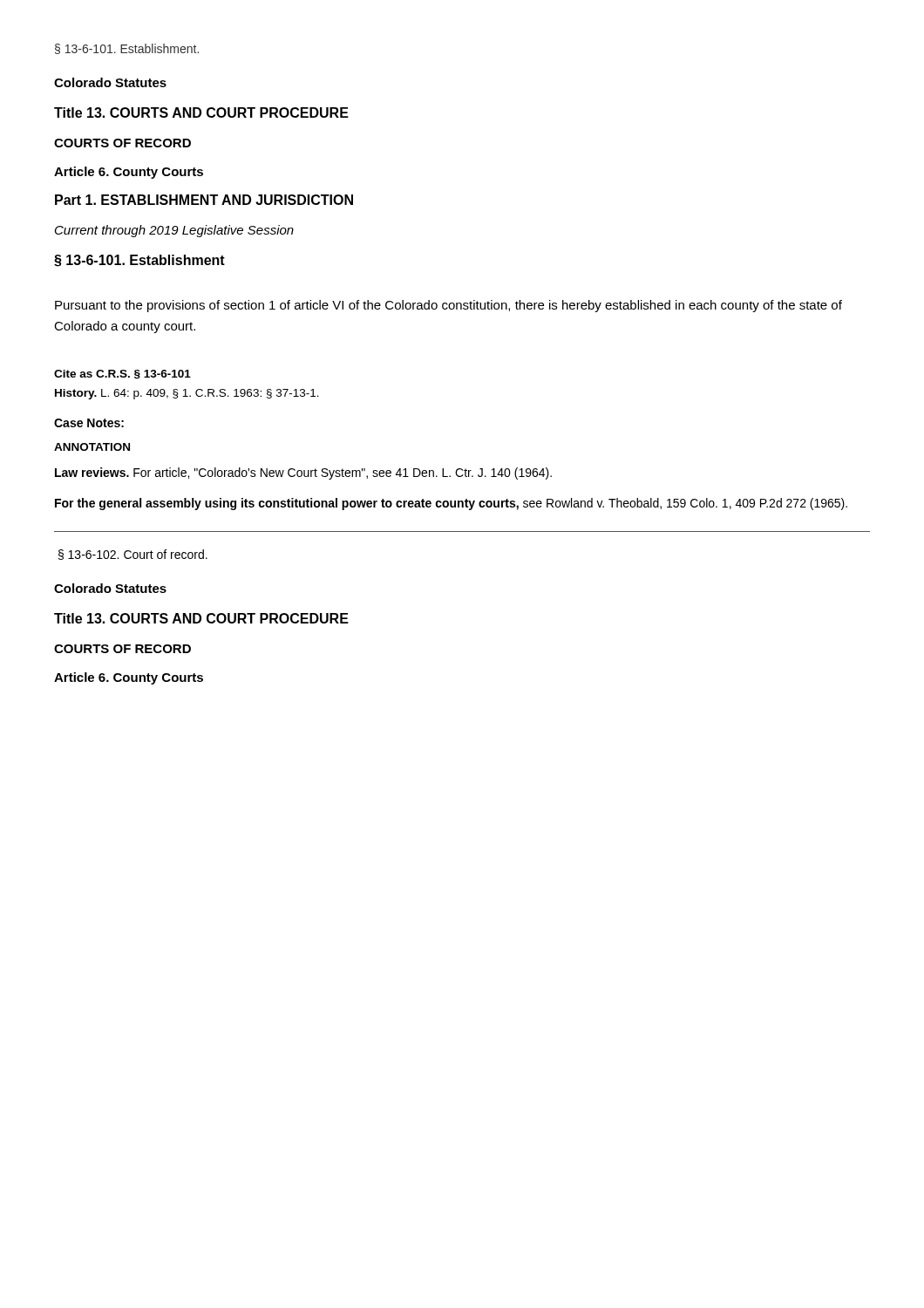
Task: Where does it say "§ 13-6-101. Establishment"?
Action: click(139, 260)
